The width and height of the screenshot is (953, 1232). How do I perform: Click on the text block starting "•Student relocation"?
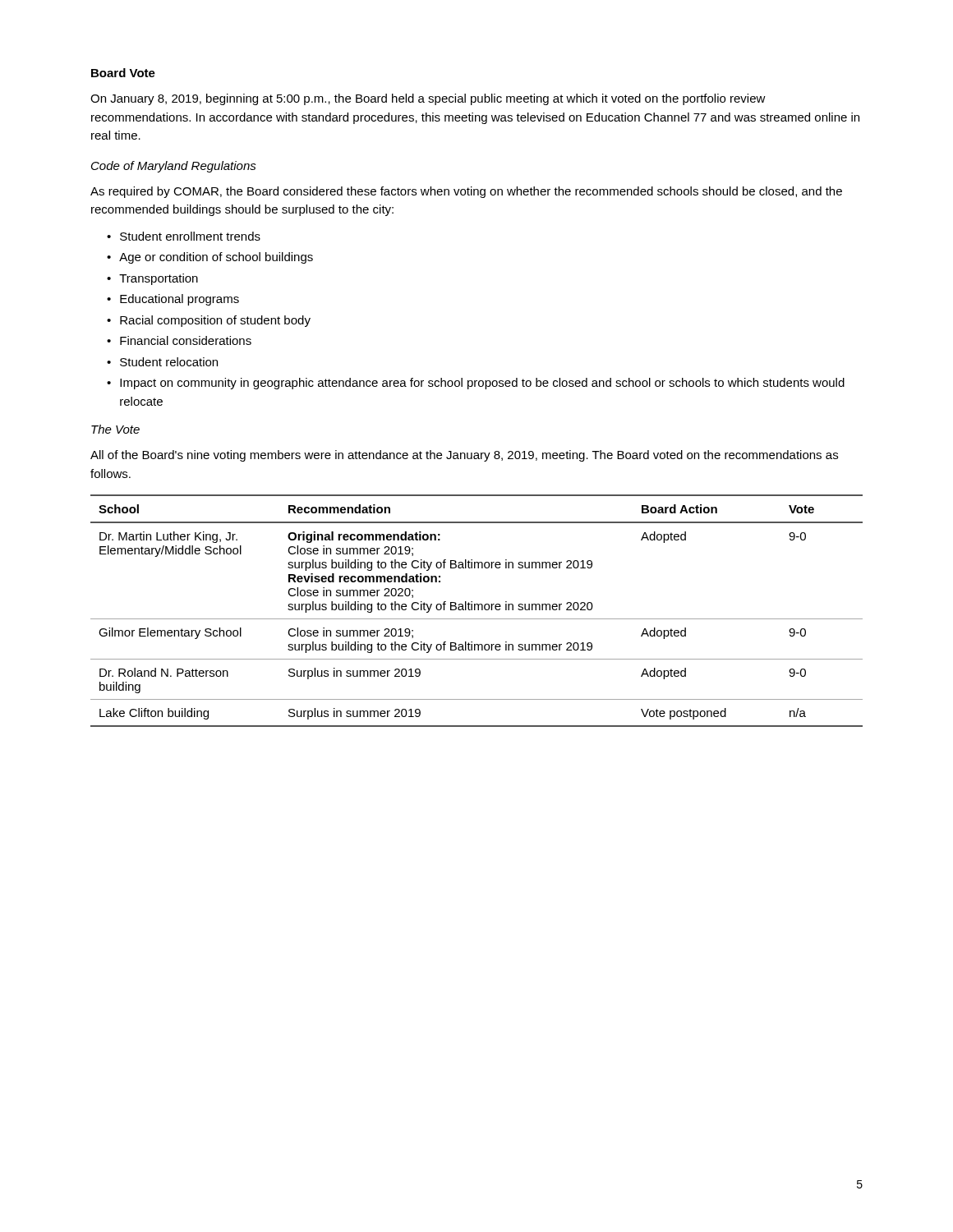163,362
